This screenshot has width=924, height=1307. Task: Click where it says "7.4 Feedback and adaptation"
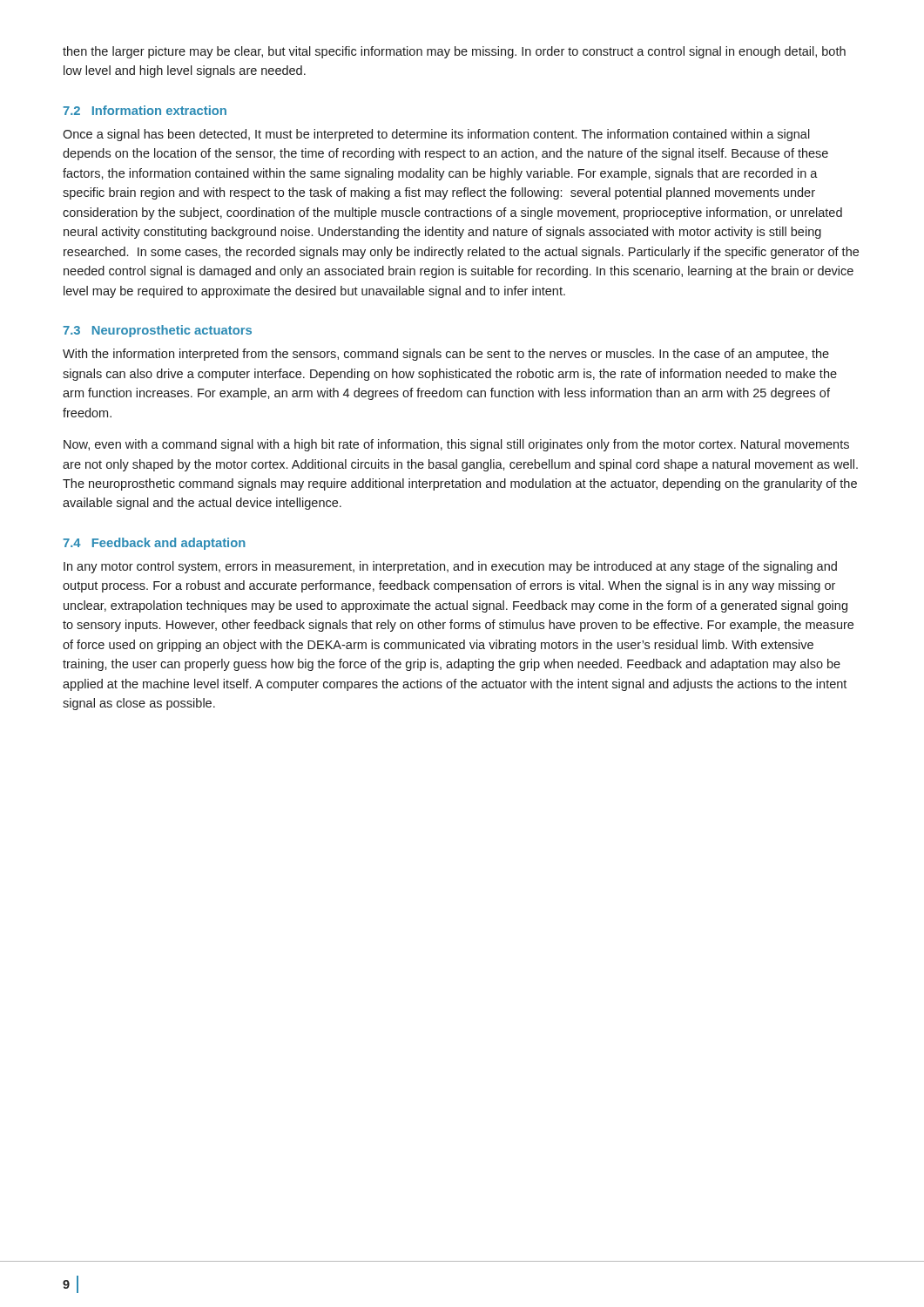tap(154, 543)
